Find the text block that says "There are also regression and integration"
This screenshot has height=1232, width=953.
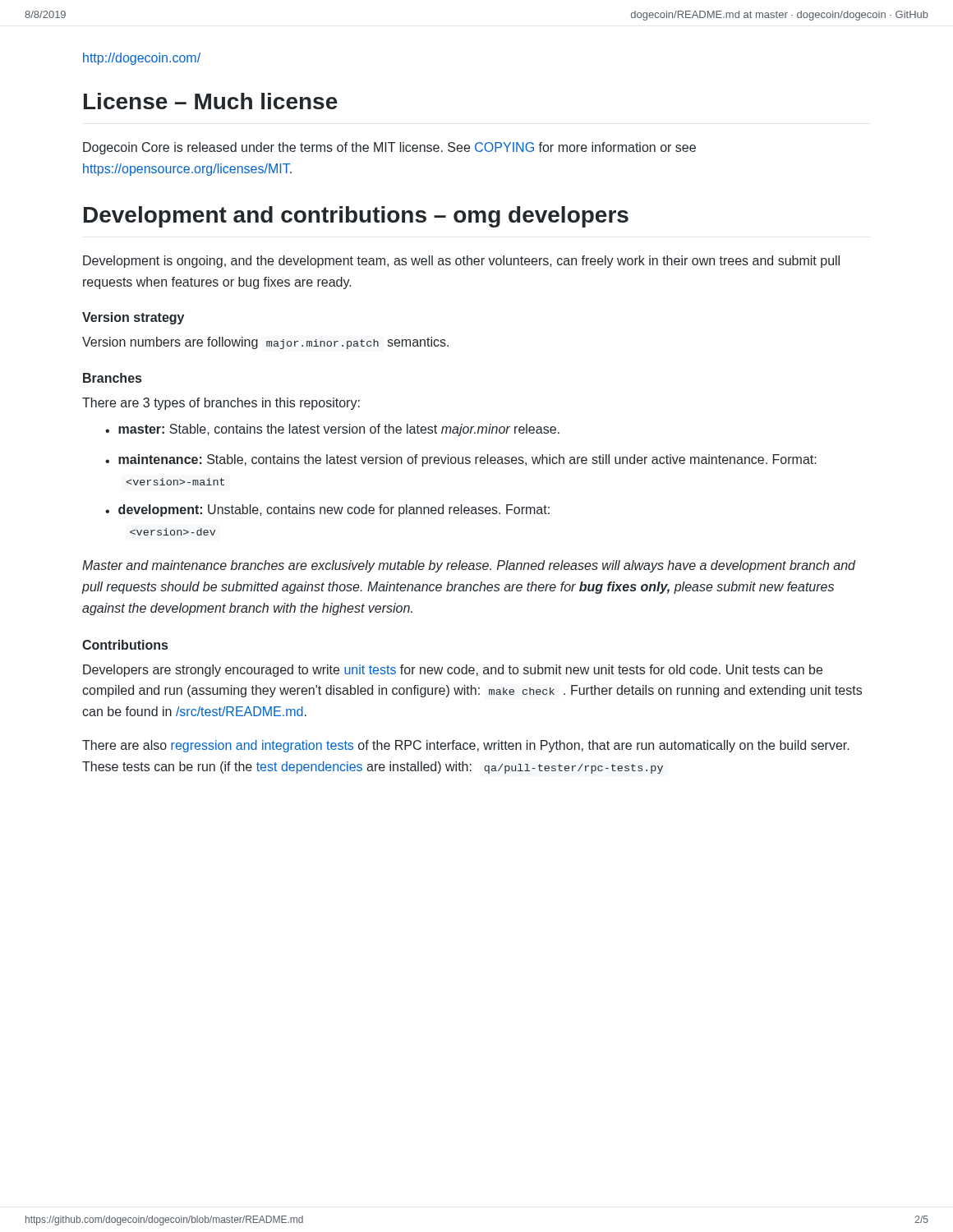coord(466,758)
